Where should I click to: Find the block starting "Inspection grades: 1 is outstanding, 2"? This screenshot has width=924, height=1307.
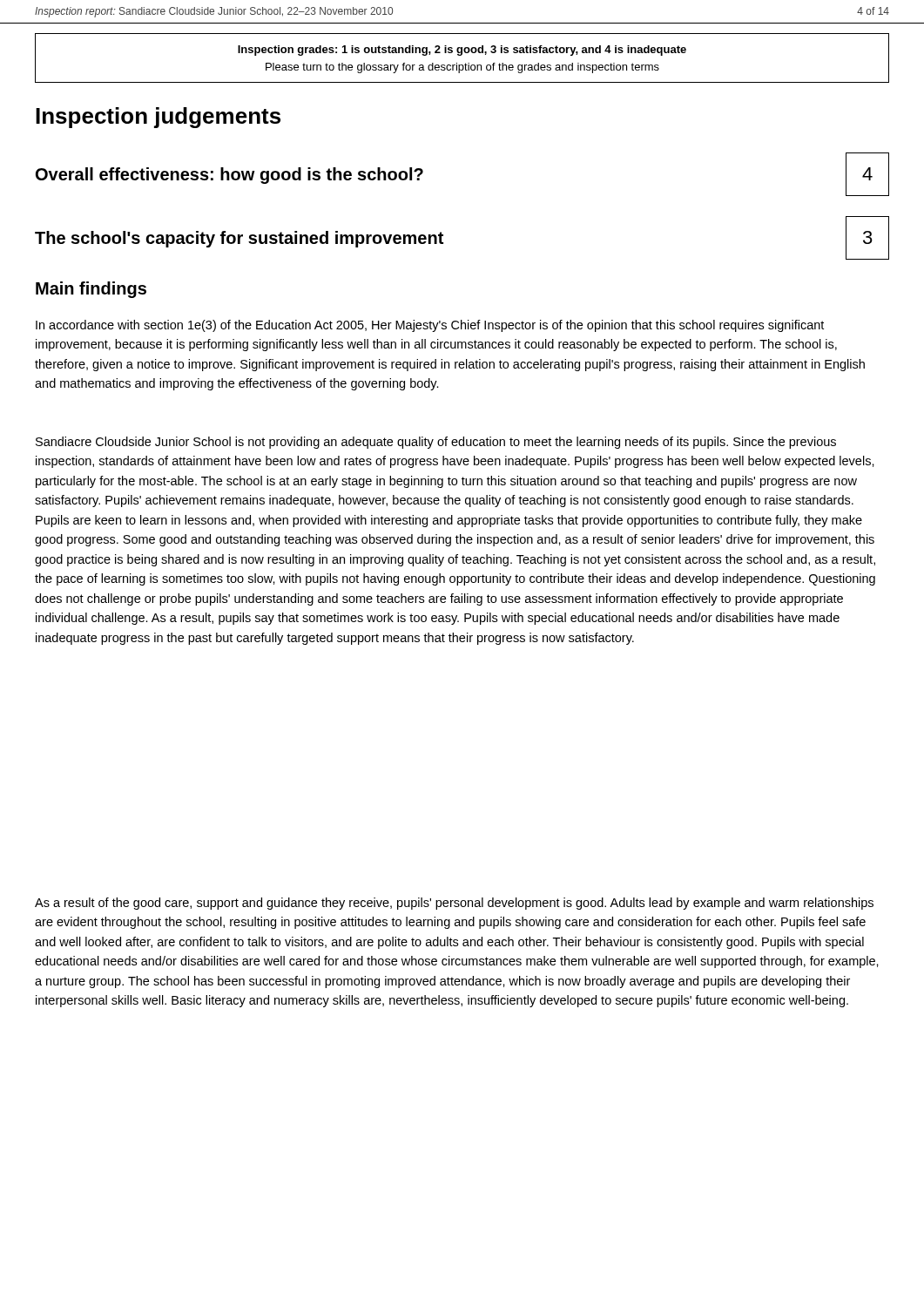(x=462, y=58)
